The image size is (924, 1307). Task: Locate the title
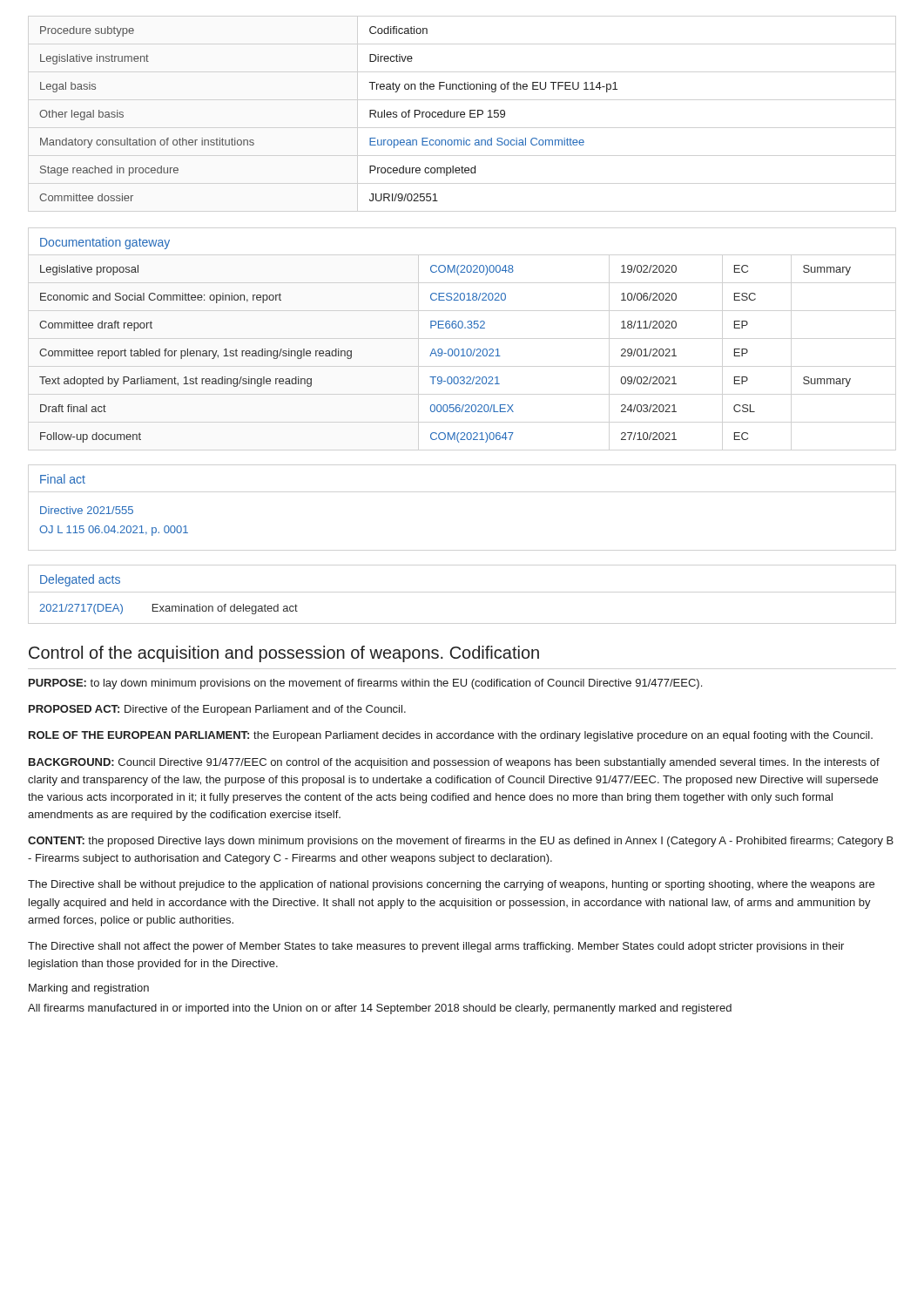(284, 653)
